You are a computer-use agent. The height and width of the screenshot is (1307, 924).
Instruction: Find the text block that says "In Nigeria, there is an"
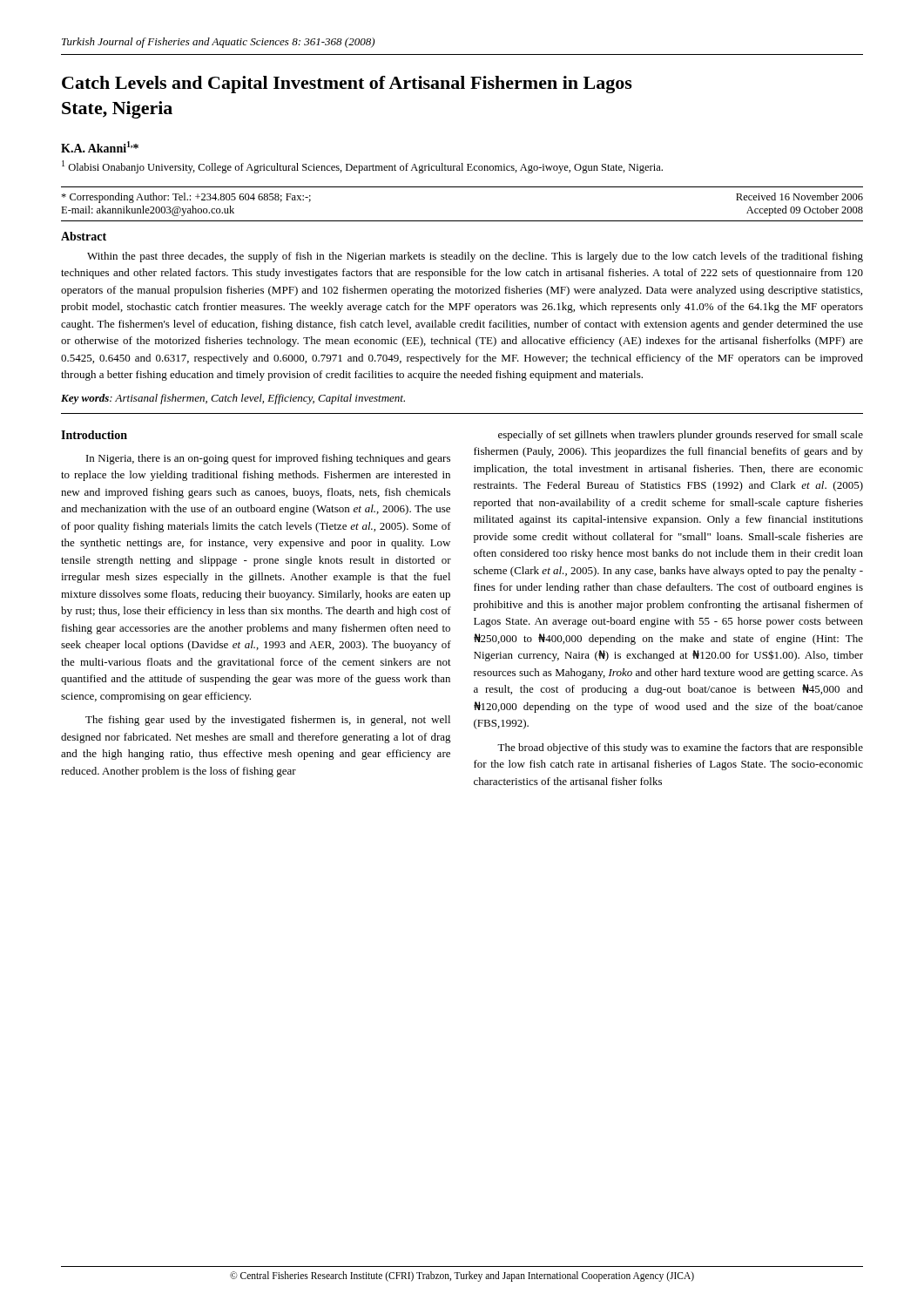(256, 614)
